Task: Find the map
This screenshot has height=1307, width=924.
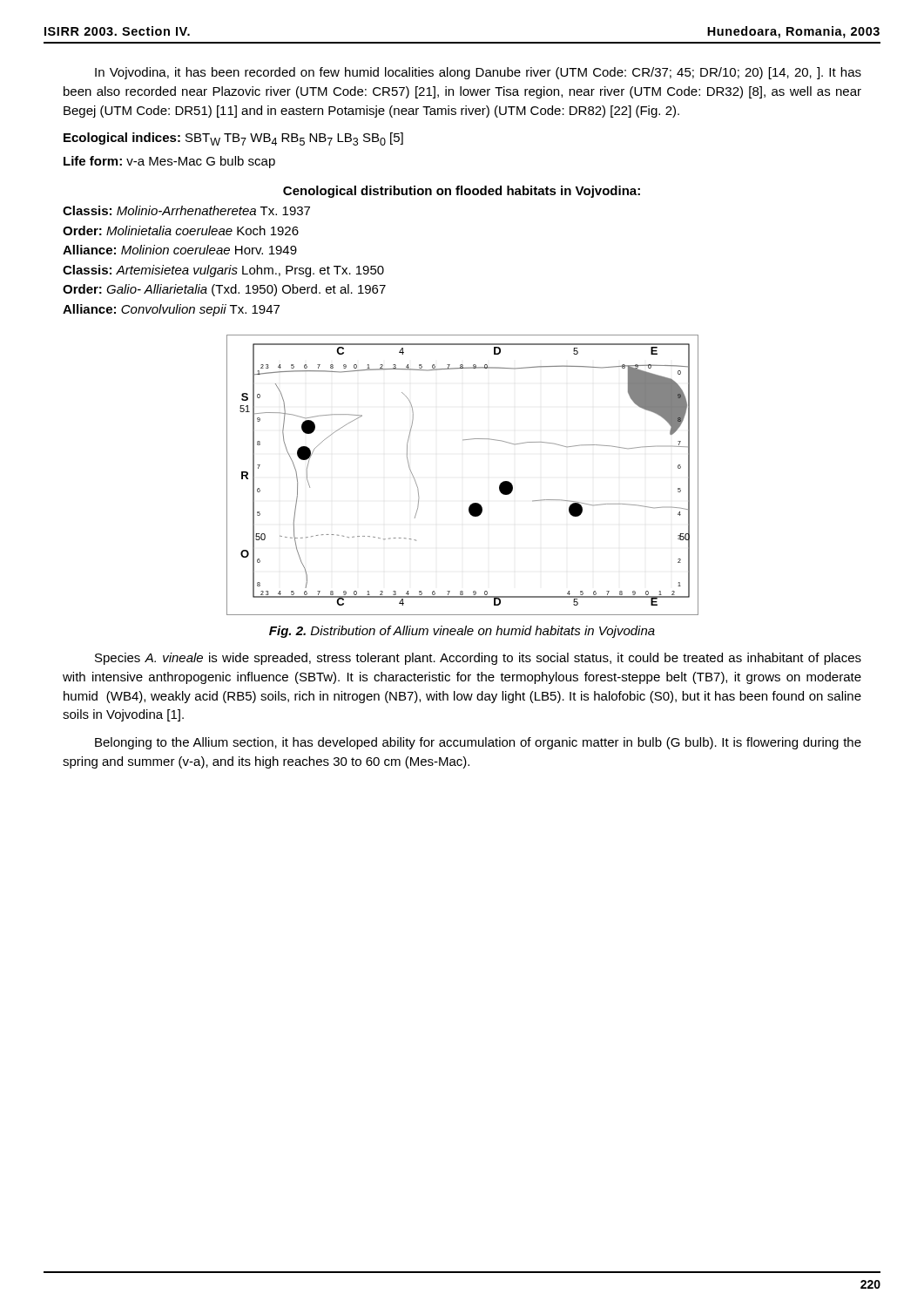Action: pos(462,476)
